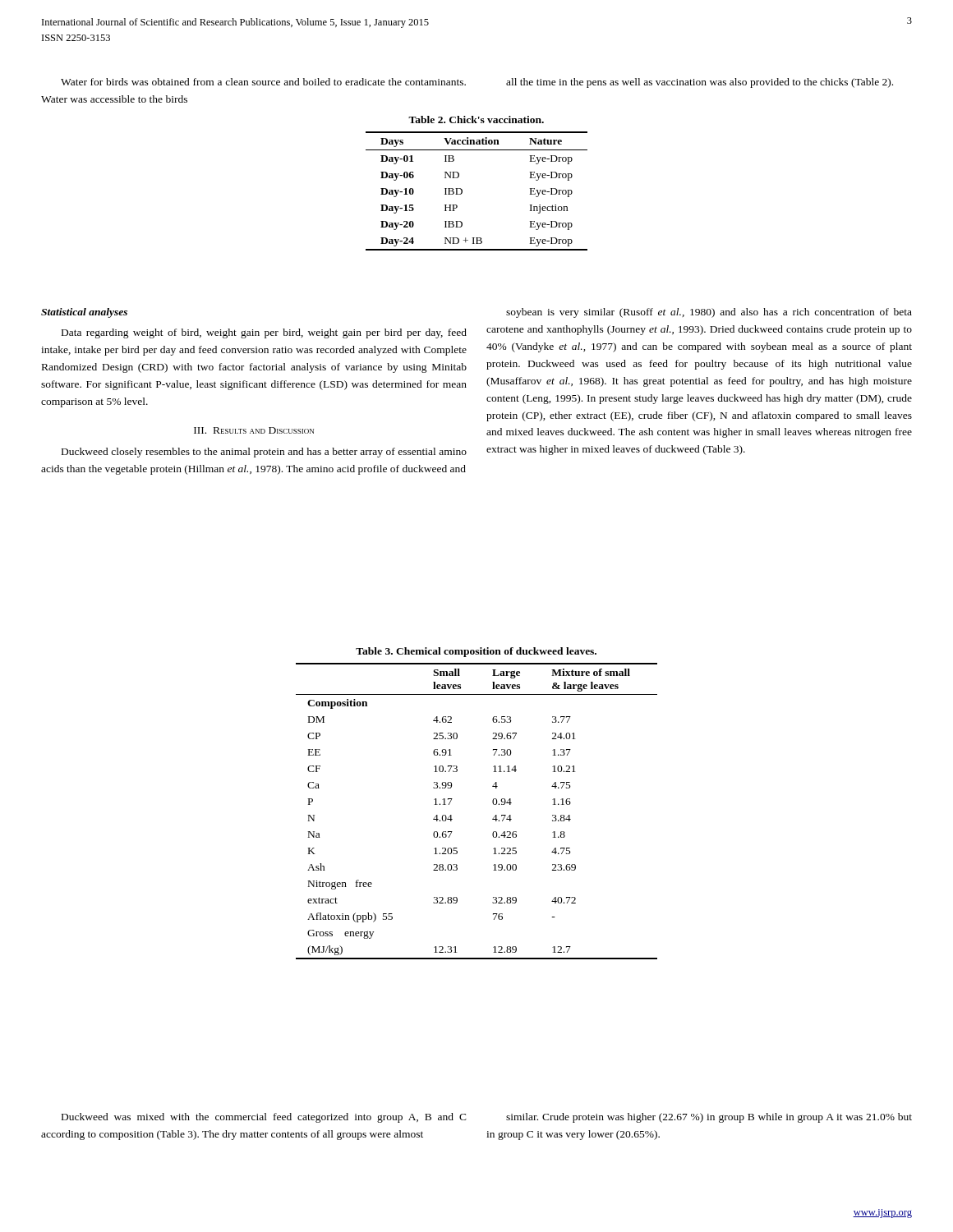The width and height of the screenshot is (953, 1232).
Task: Click on the table containing "ND + IB"
Action: point(476,191)
